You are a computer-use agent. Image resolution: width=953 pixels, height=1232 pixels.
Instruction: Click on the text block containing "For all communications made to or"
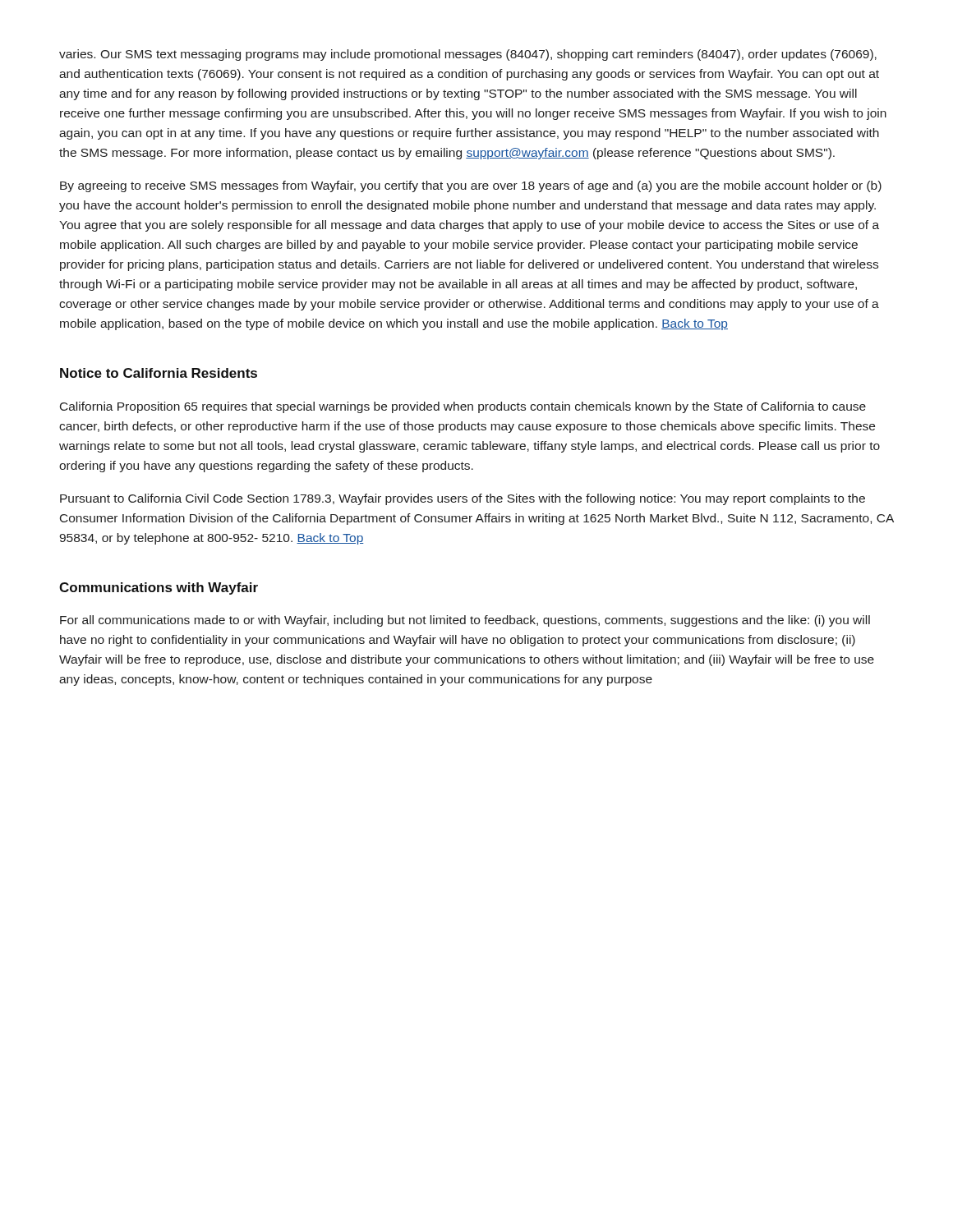(467, 649)
